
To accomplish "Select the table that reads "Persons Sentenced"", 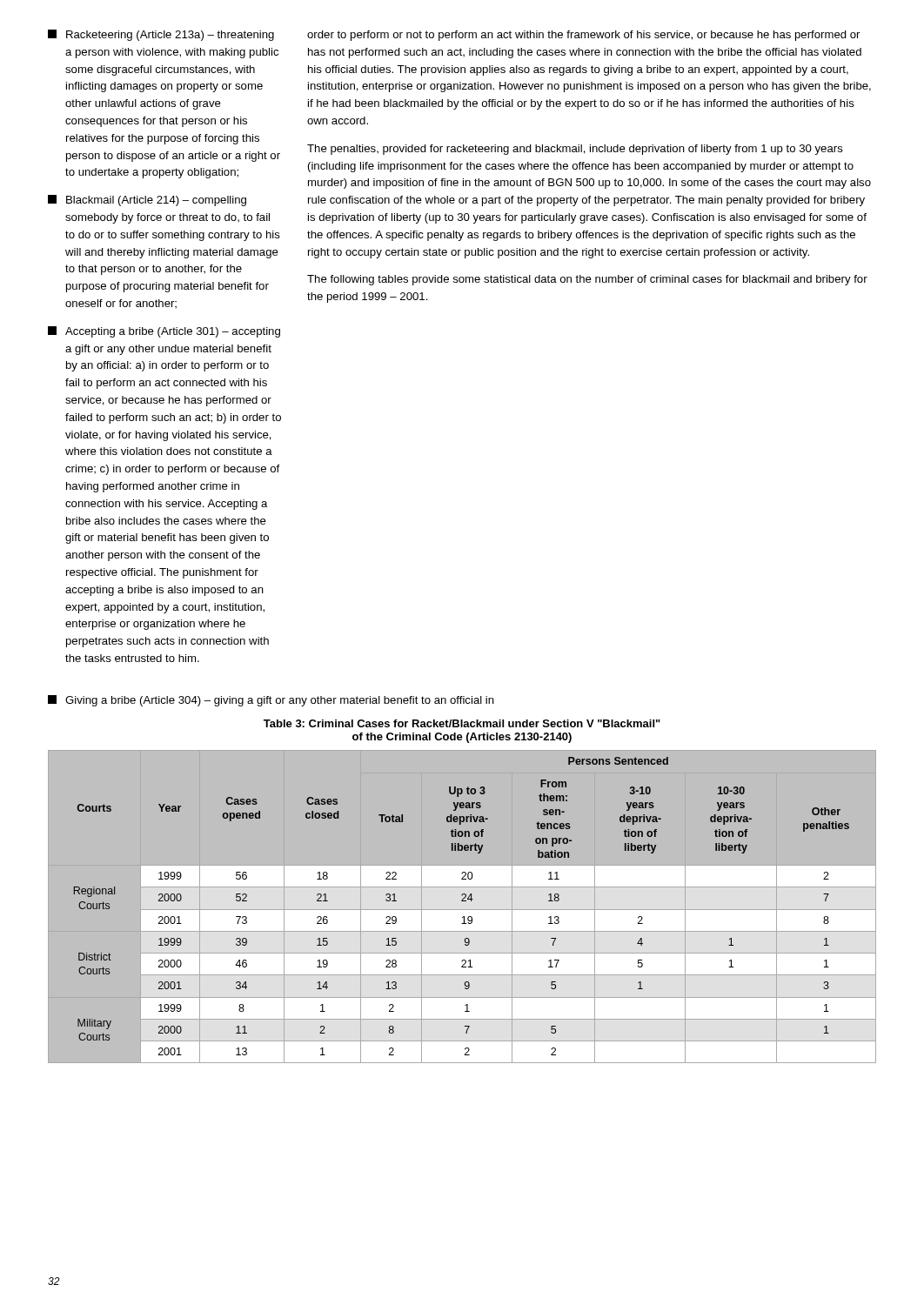I will (x=462, y=907).
